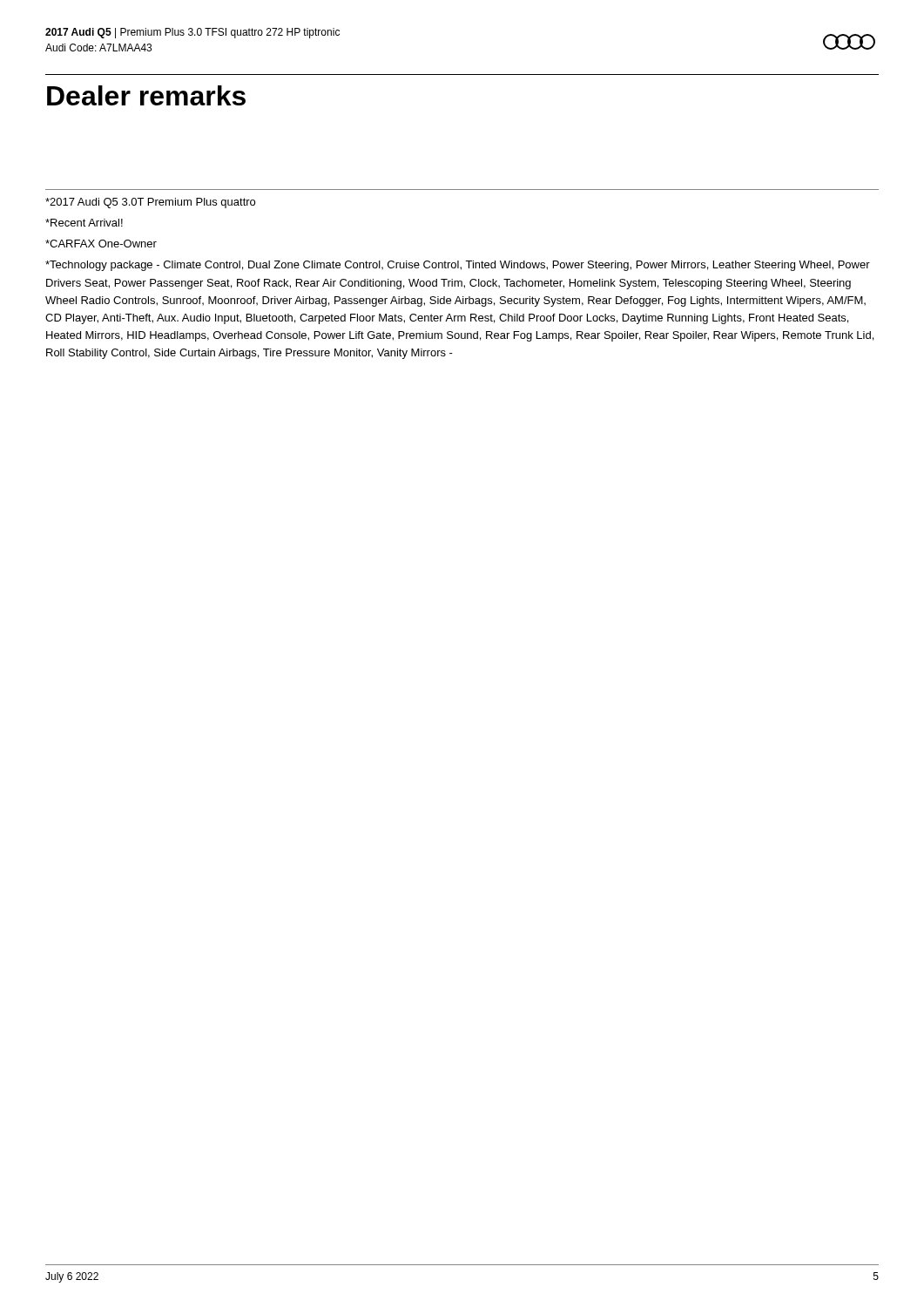Find the passage starting "*2017 Audi Q5 3.0T Premium Plus quattro"
924x1307 pixels.
pyautogui.click(x=150, y=203)
